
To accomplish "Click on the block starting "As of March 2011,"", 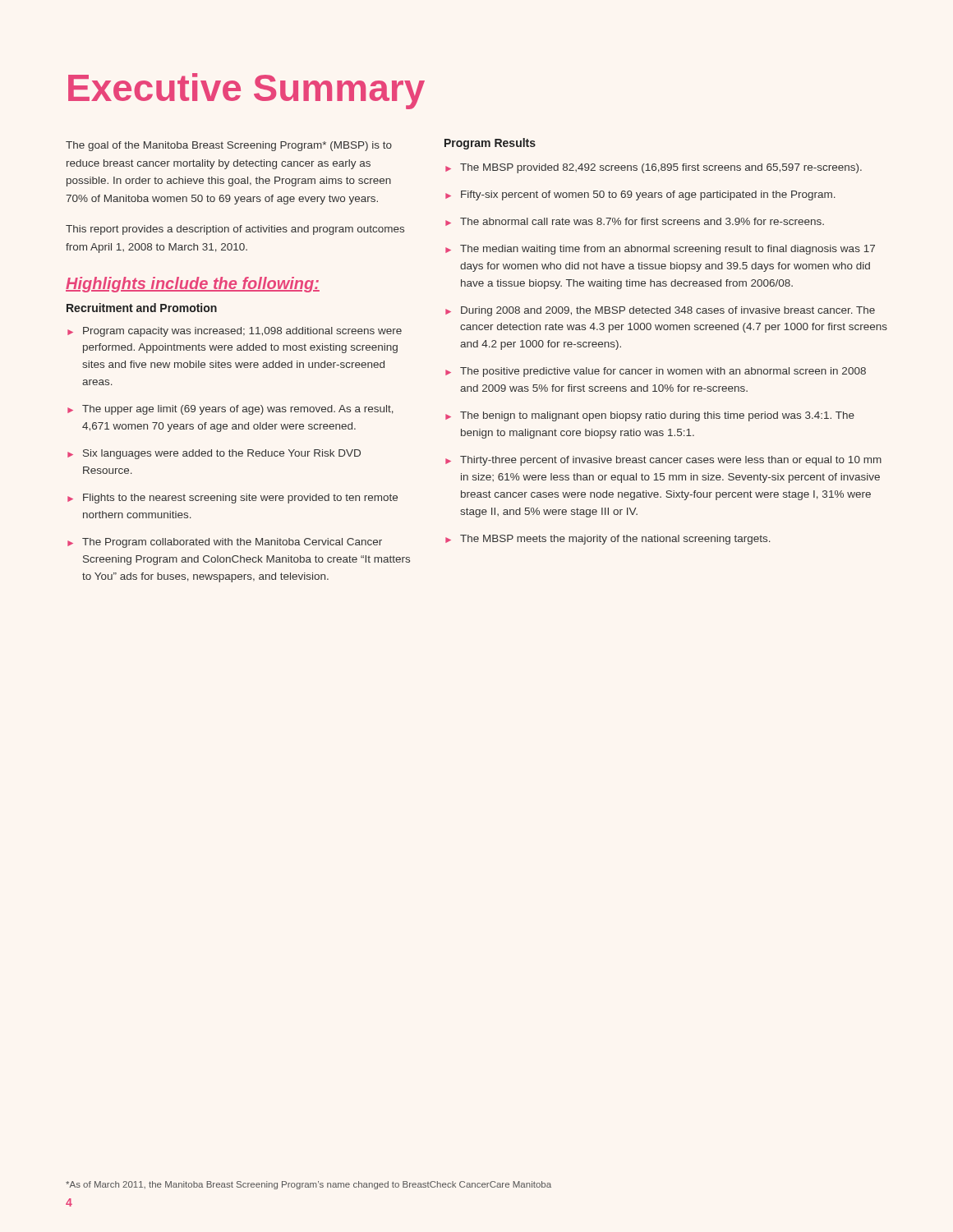I will tap(309, 1184).
